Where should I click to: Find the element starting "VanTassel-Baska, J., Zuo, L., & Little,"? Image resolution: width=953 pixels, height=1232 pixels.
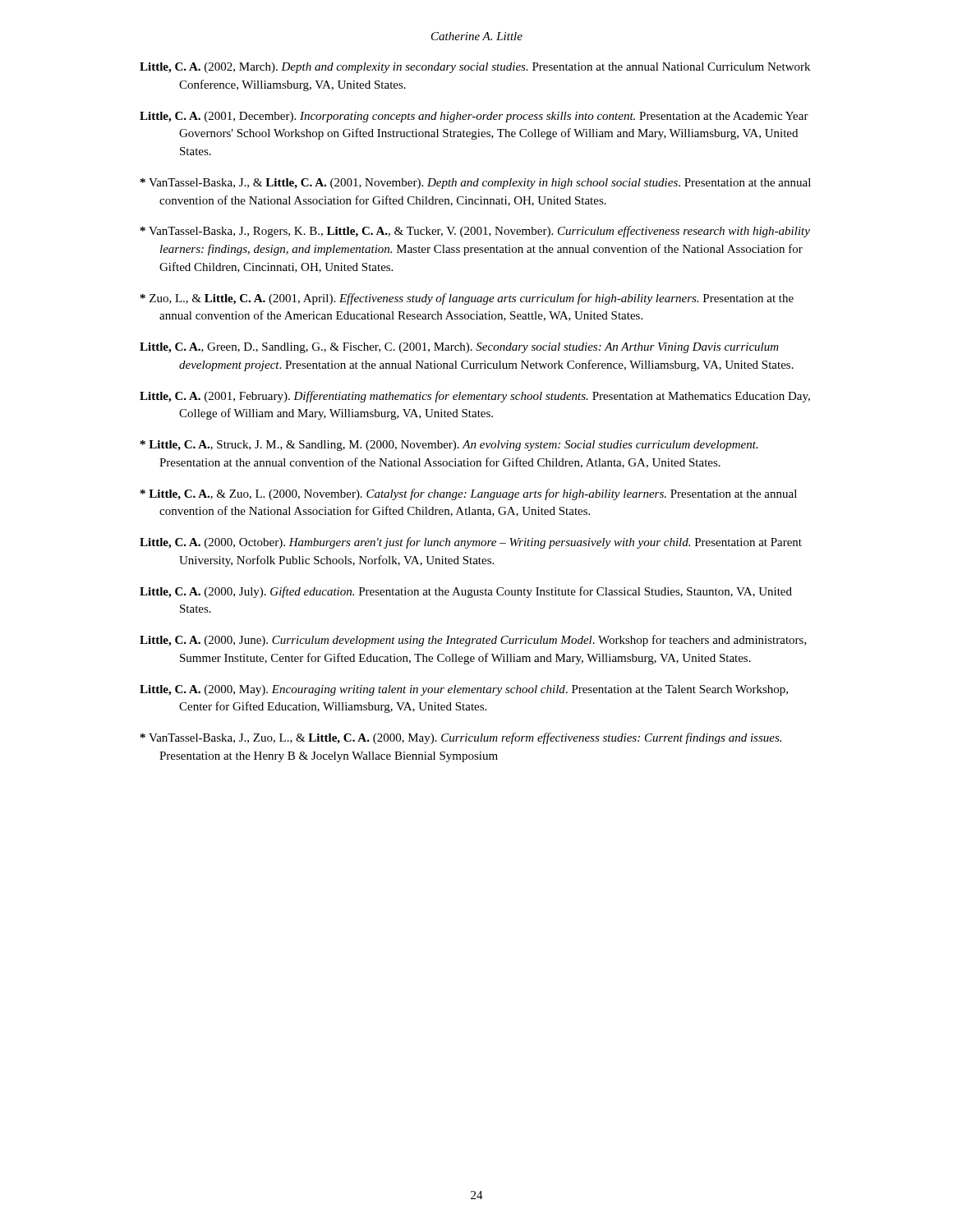[x=461, y=746]
